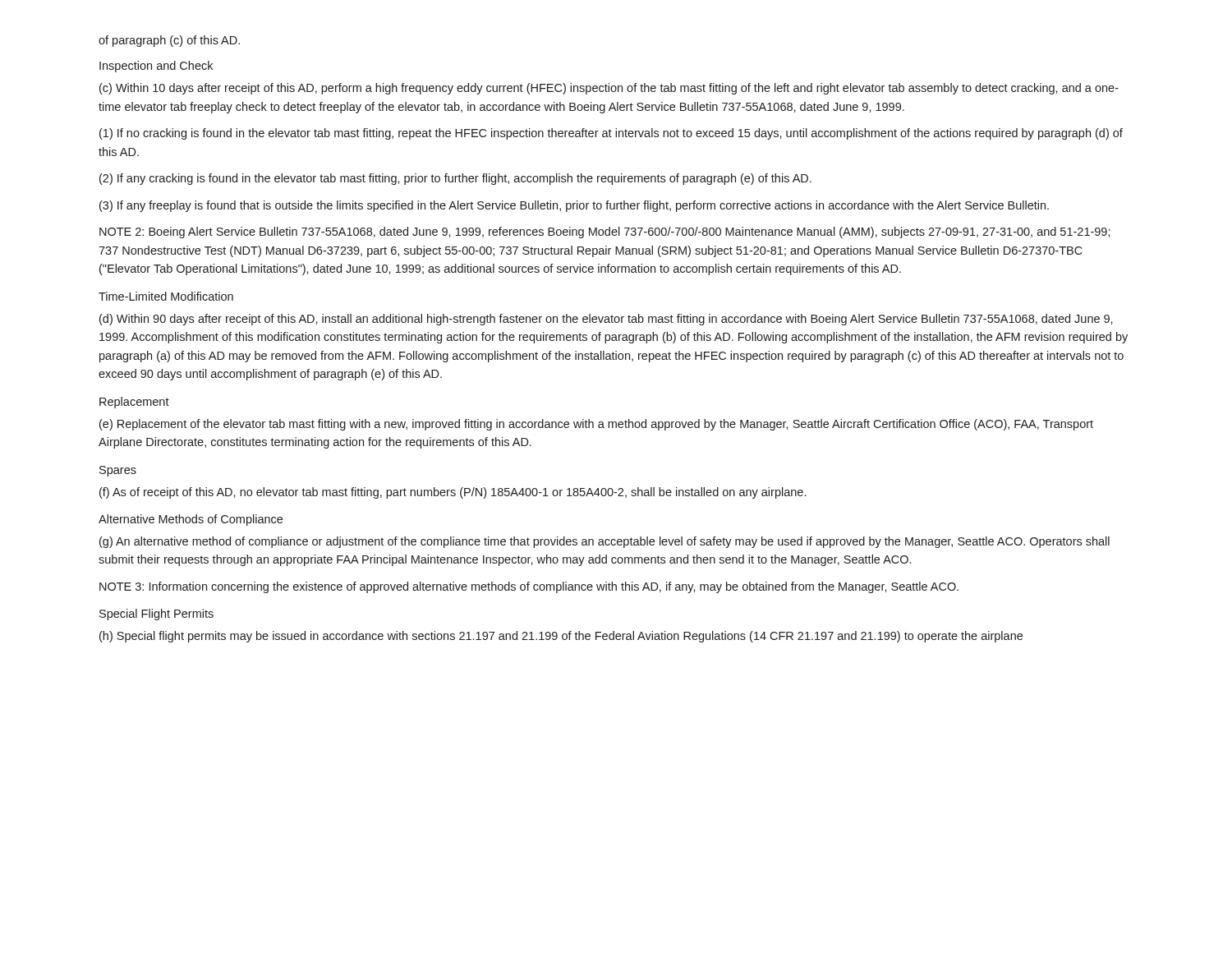Click on the region starting "(g) An alternative method of compliance or"
This screenshot has height=953, width=1232.
point(604,551)
